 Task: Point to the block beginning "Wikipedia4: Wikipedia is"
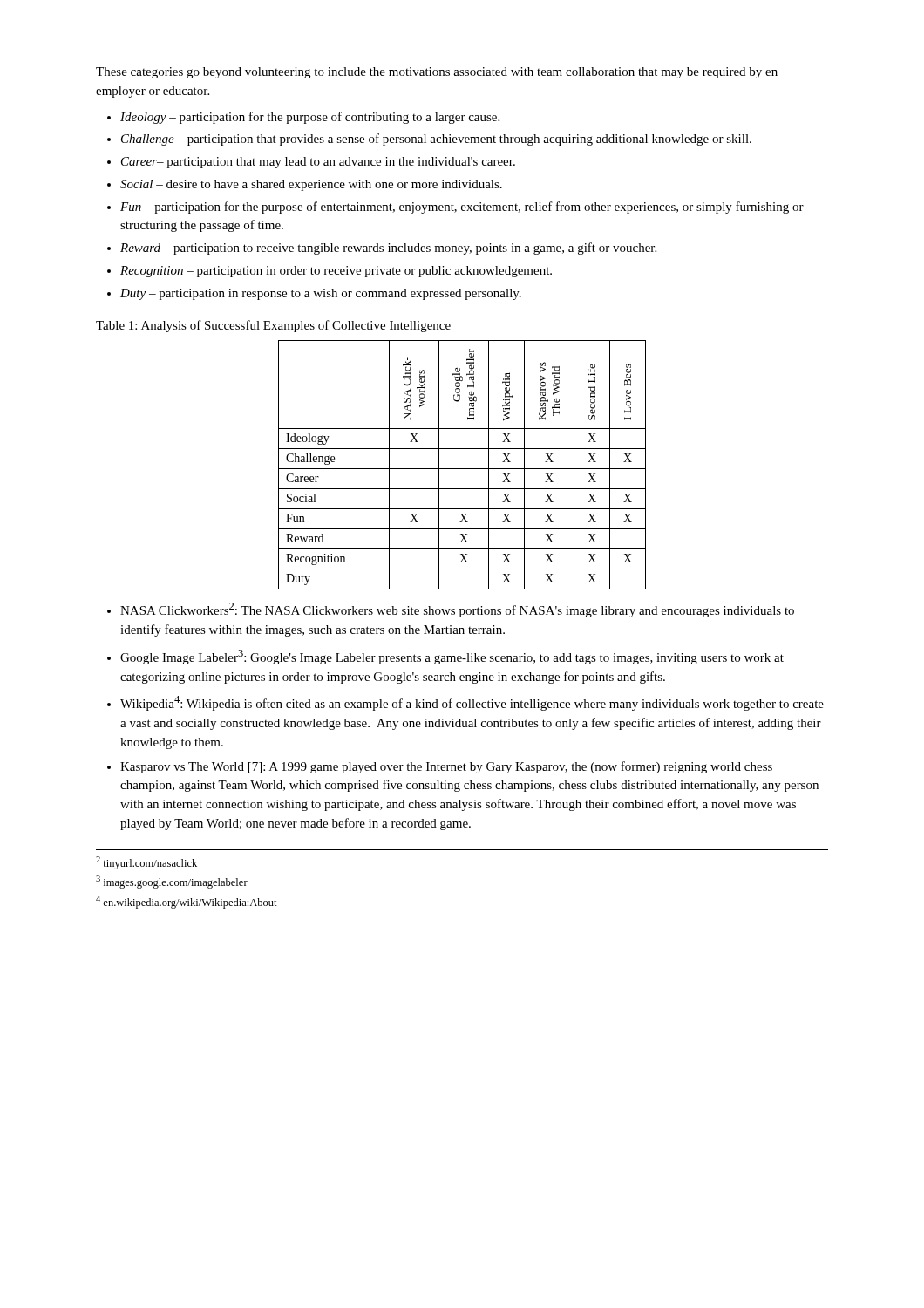pos(474,722)
